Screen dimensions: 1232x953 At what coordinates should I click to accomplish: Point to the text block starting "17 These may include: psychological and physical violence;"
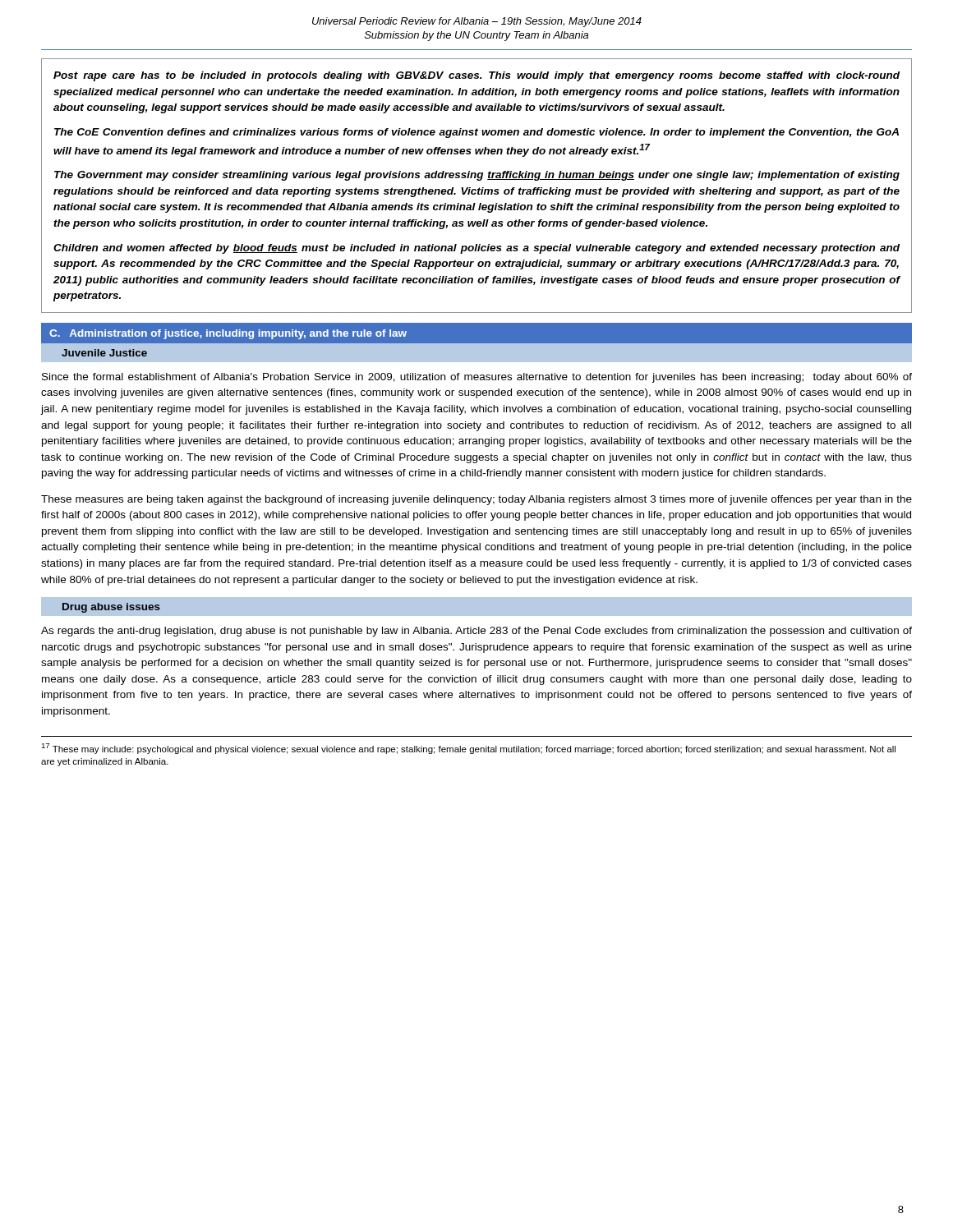coord(469,754)
